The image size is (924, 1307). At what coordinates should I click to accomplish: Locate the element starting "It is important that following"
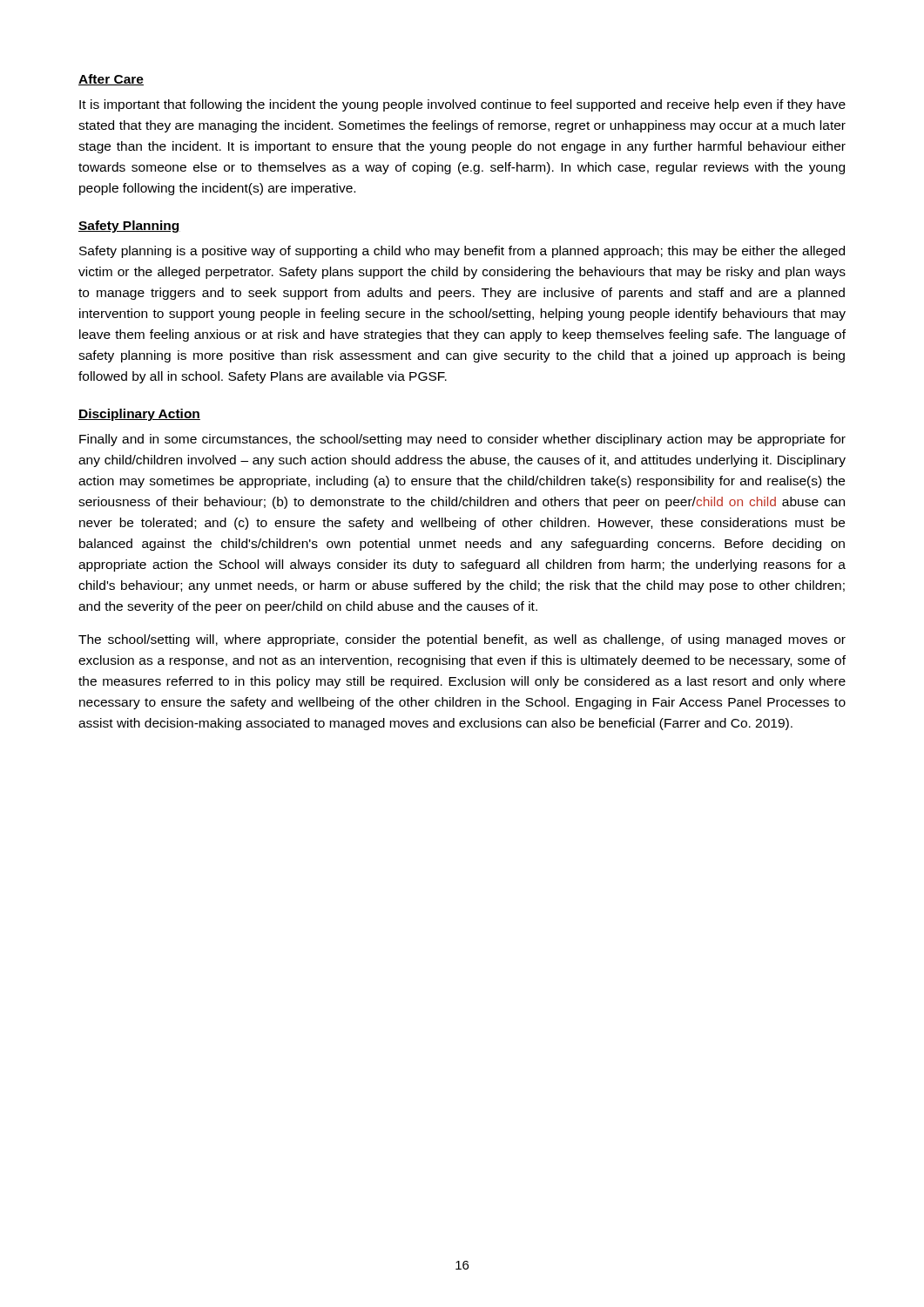click(x=462, y=146)
